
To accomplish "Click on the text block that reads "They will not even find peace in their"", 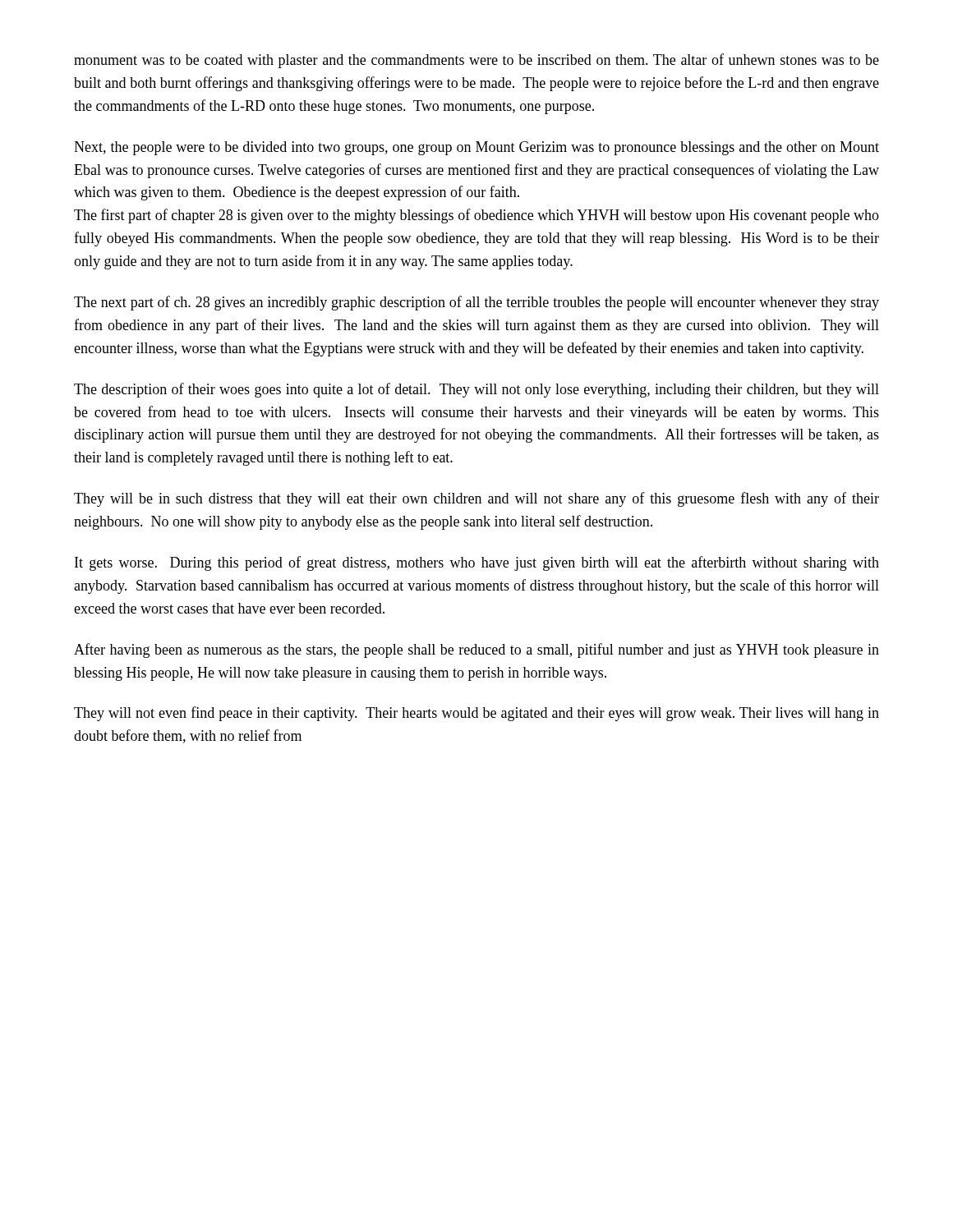I will pyautogui.click(x=476, y=725).
